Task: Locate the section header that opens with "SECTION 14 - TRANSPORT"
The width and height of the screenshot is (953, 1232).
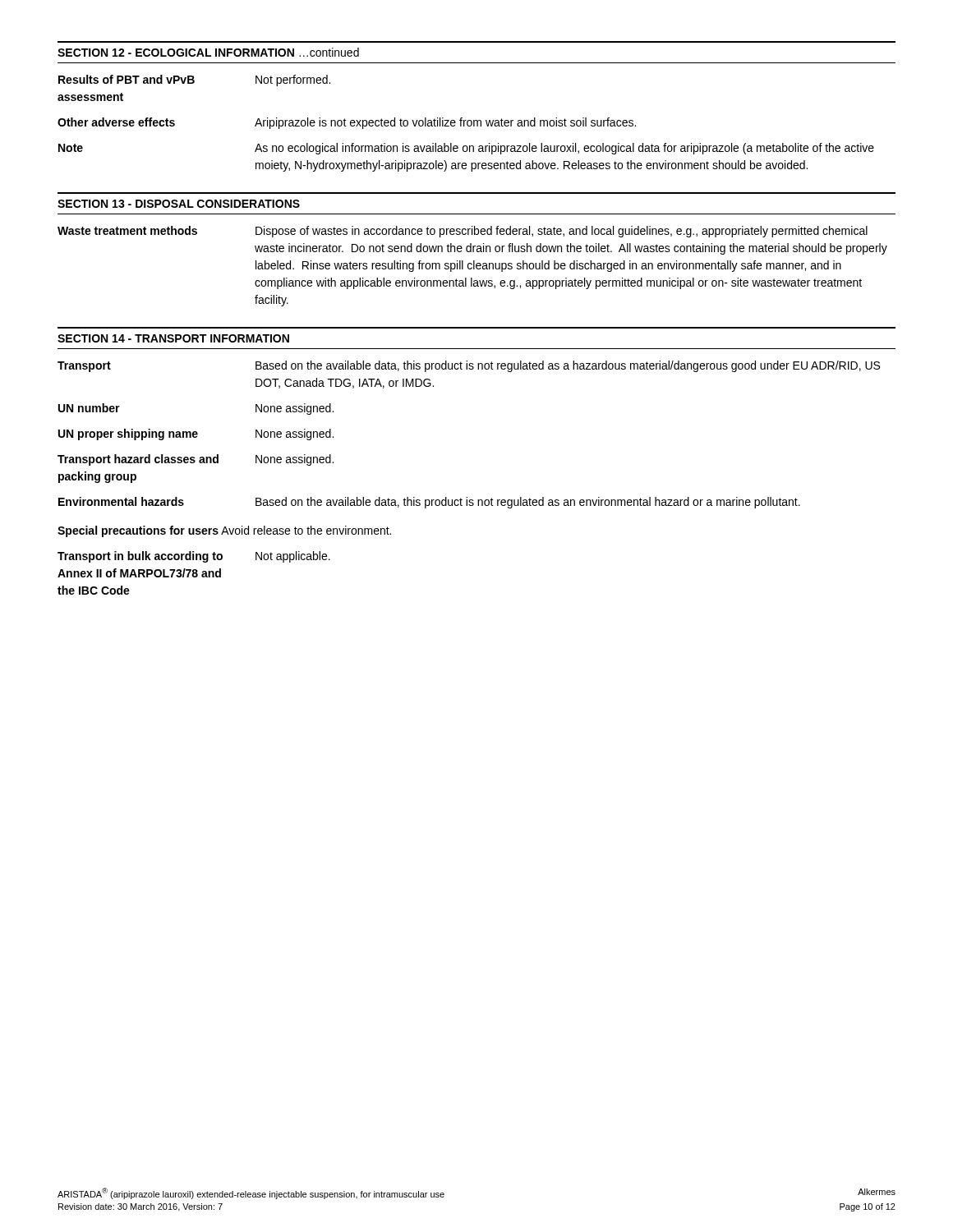Action: [174, 338]
